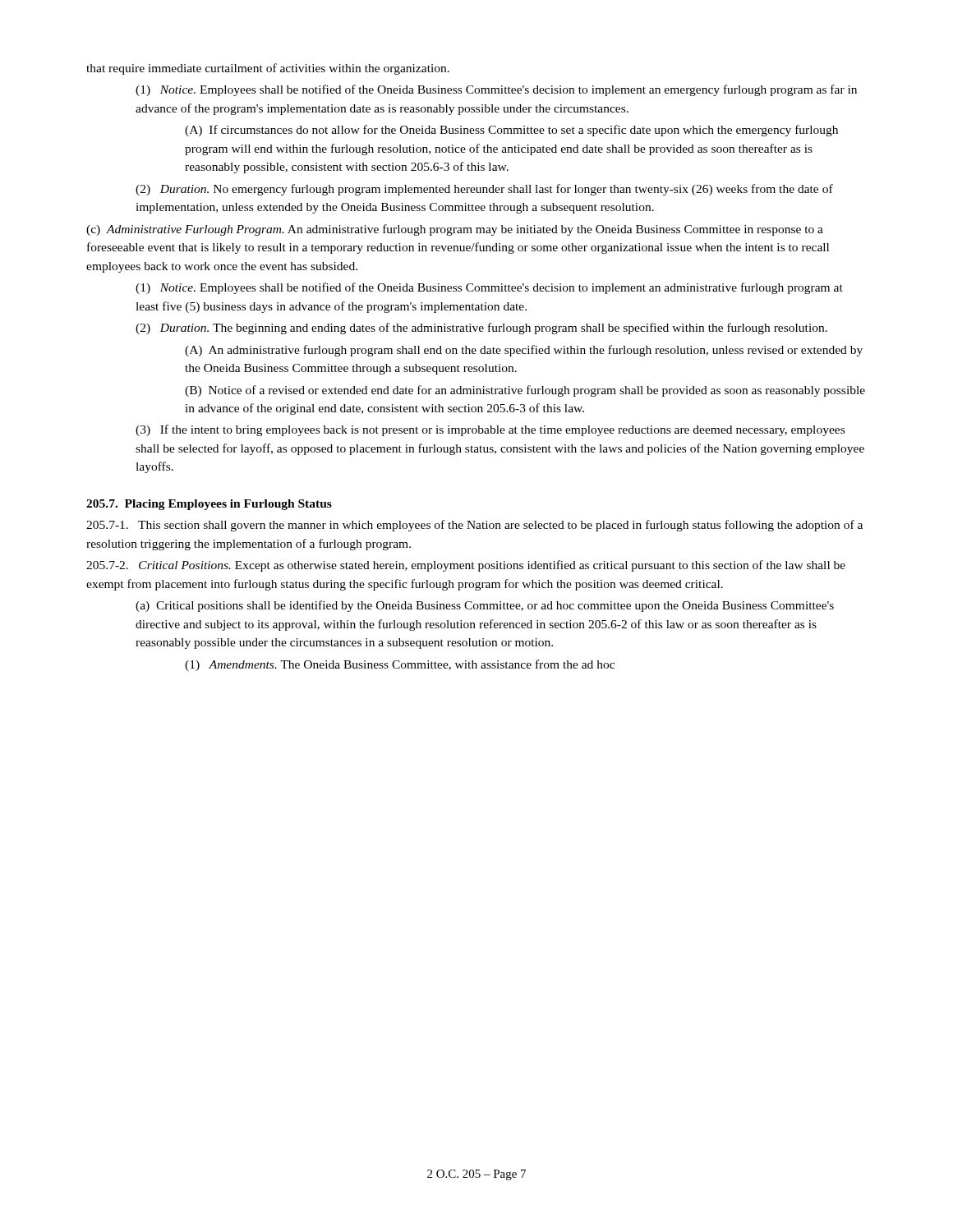Click on the text block that says "(c) Administrative Furlough Program. An administrative furlough"

(476, 248)
